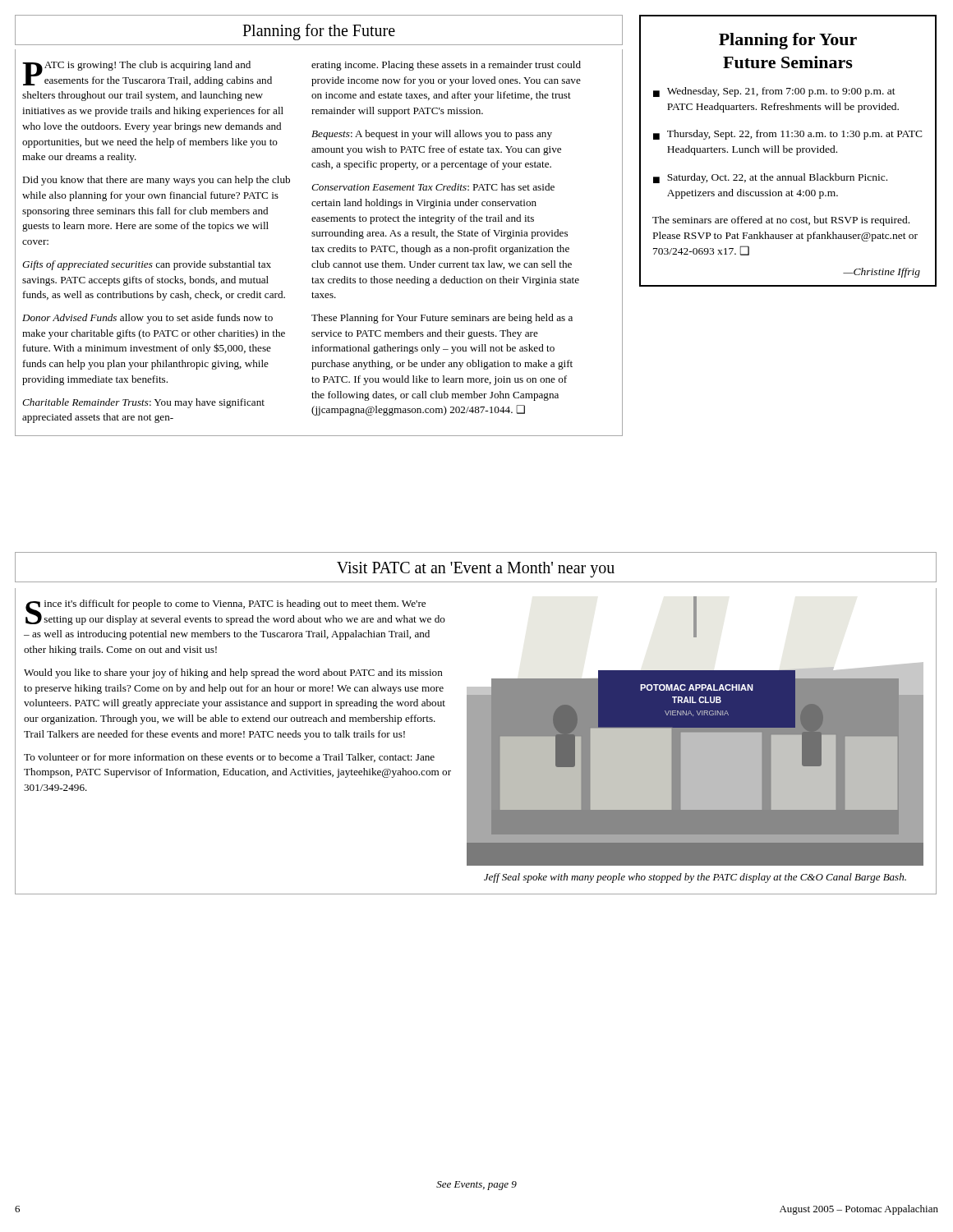
Task: Find the passage starting "■ Saturday, Oct. 22, at the annual"
Action: pos(788,185)
